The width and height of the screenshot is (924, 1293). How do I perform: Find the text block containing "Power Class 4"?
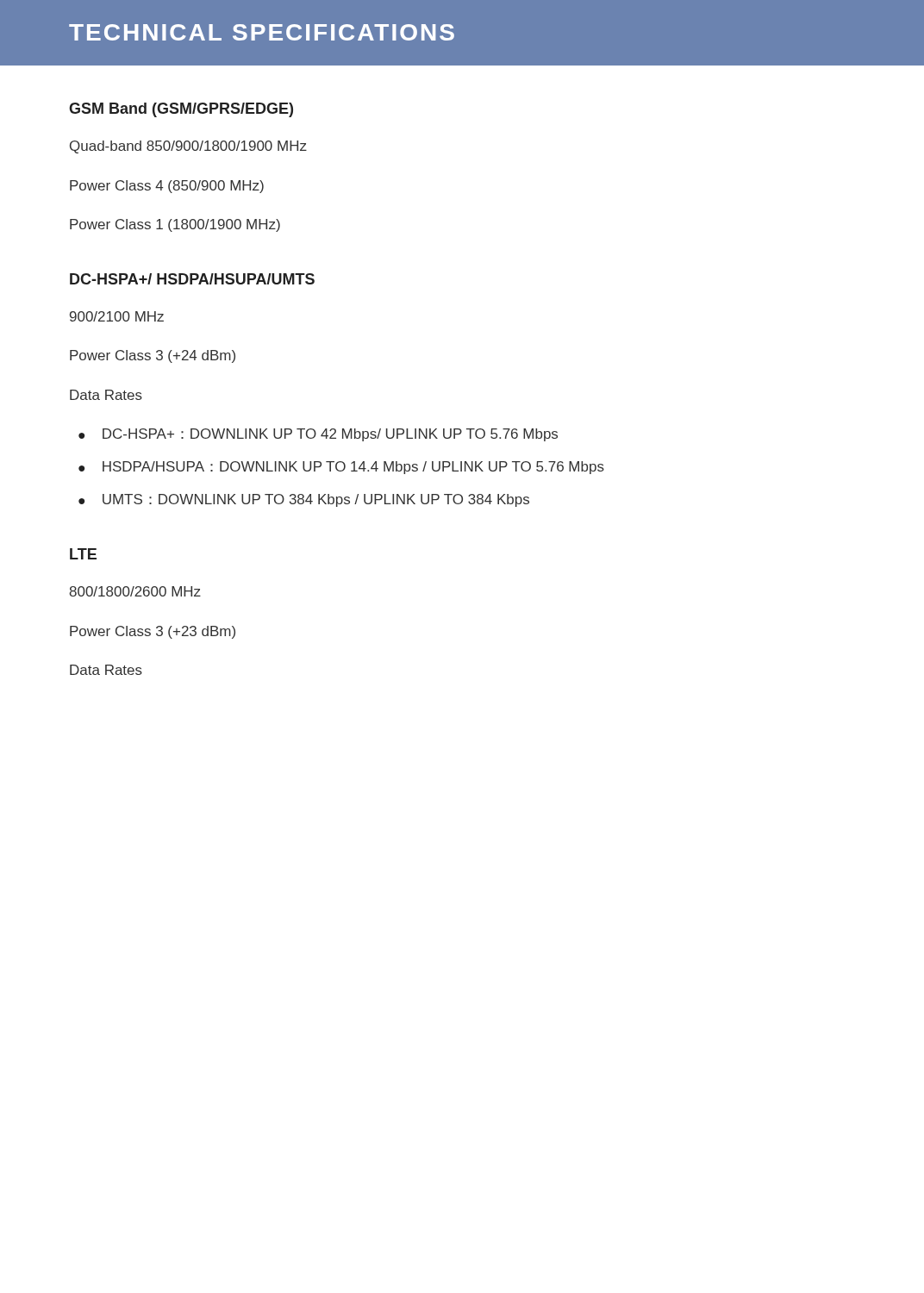tap(167, 185)
